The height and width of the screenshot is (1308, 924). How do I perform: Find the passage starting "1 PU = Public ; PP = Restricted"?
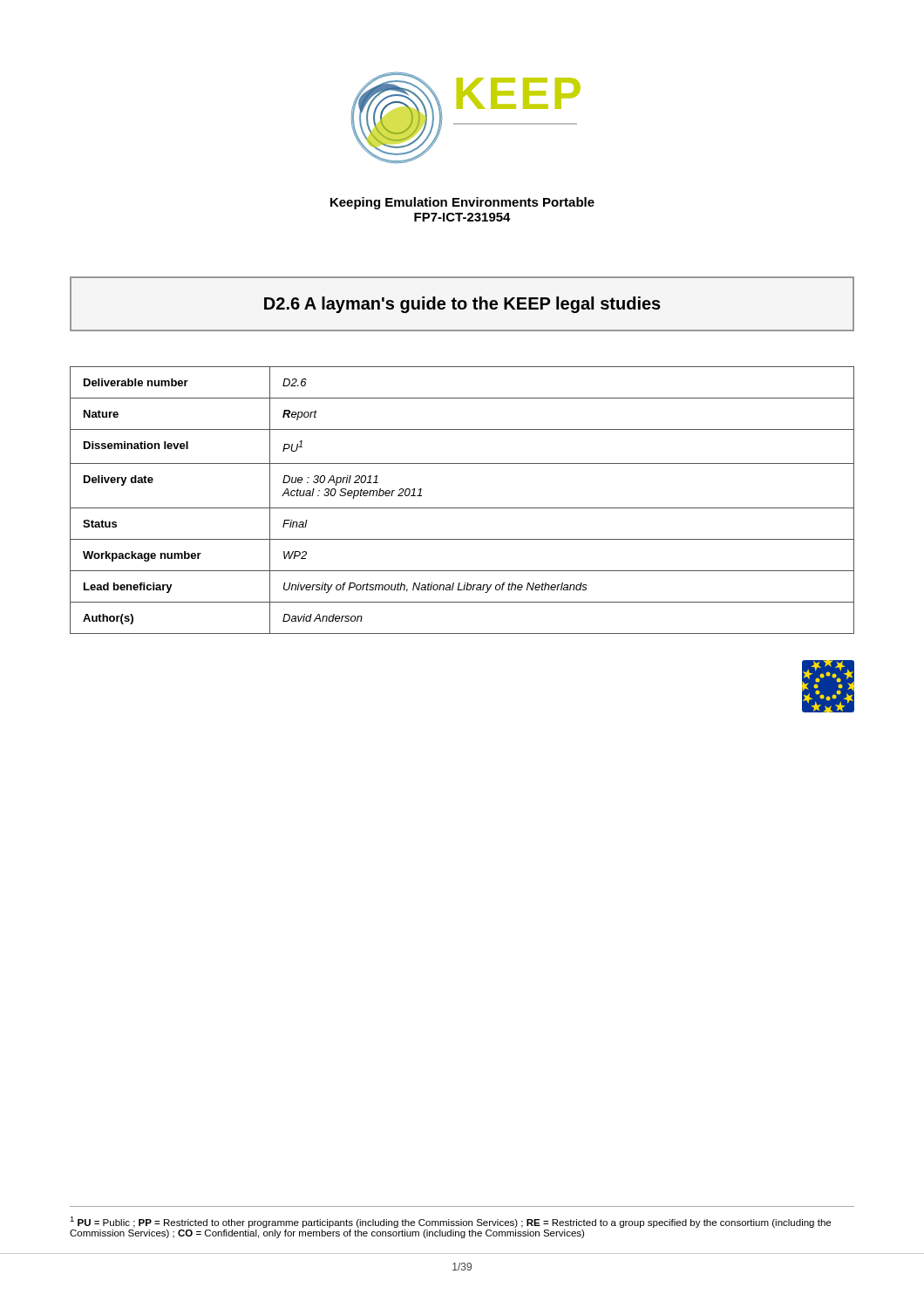[x=451, y=1226]
